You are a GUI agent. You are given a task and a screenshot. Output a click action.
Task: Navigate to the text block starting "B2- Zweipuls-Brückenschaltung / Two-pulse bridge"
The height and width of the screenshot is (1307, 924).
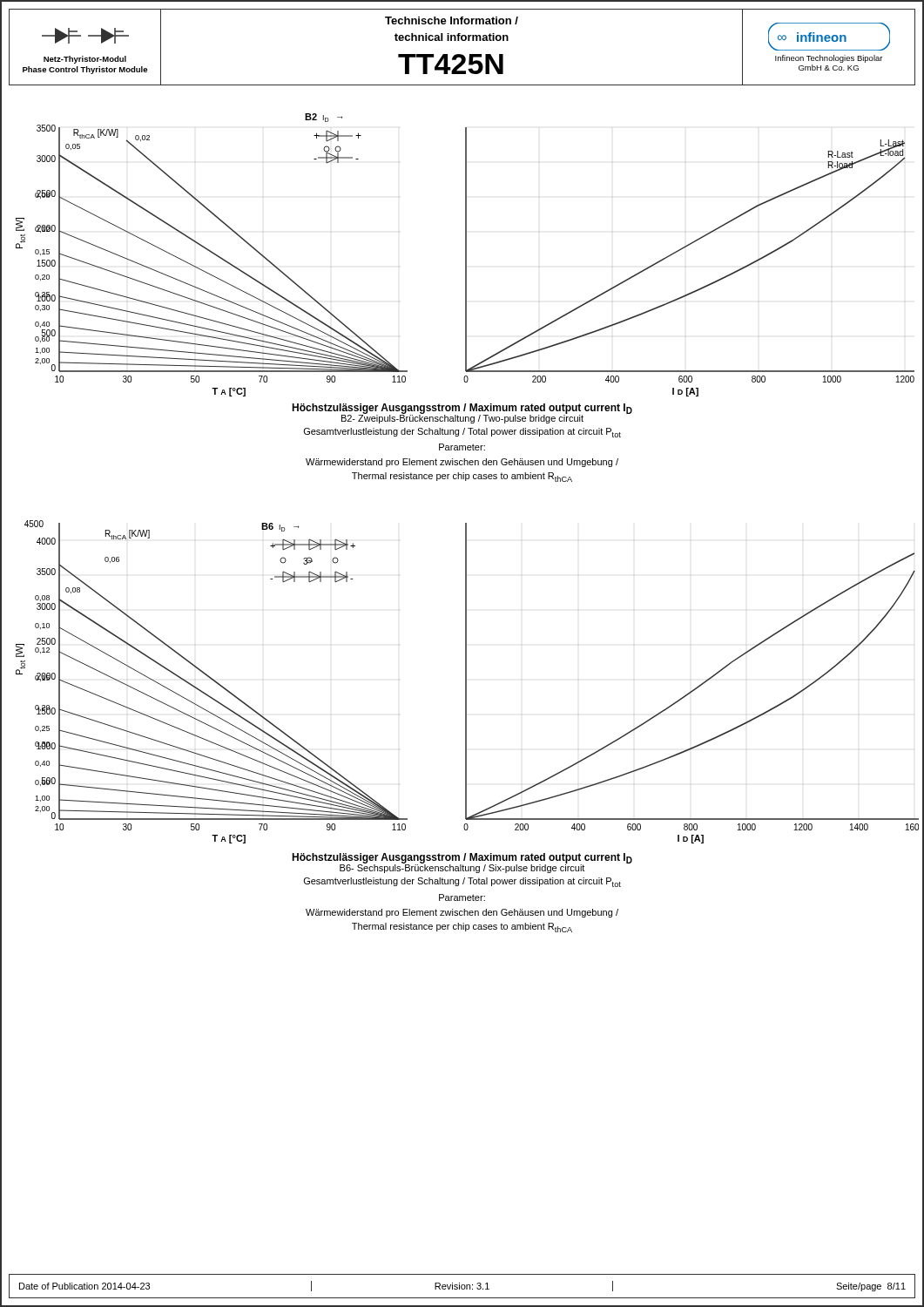462,418
